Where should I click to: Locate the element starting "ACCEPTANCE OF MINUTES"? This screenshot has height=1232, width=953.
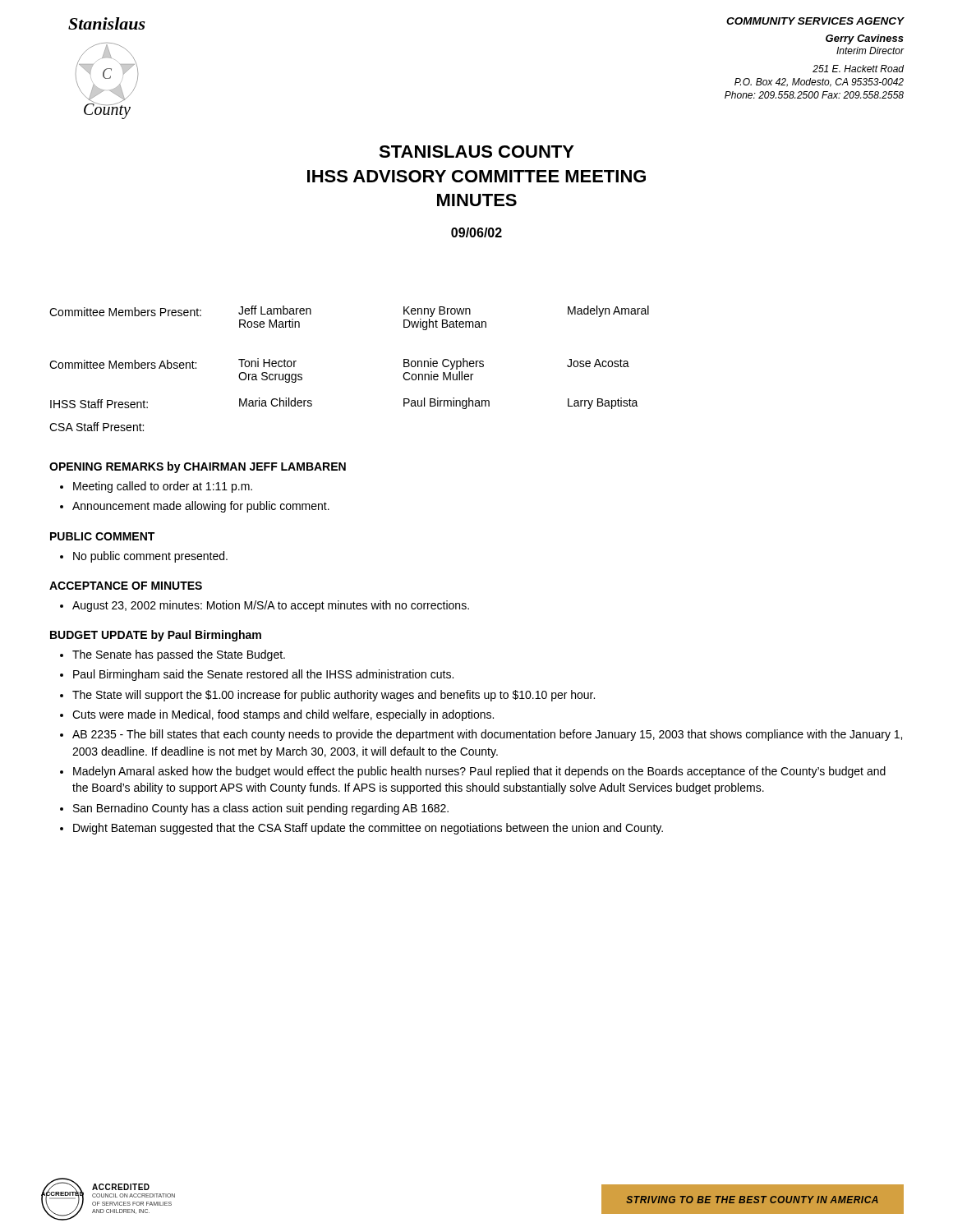pos(126,586)
